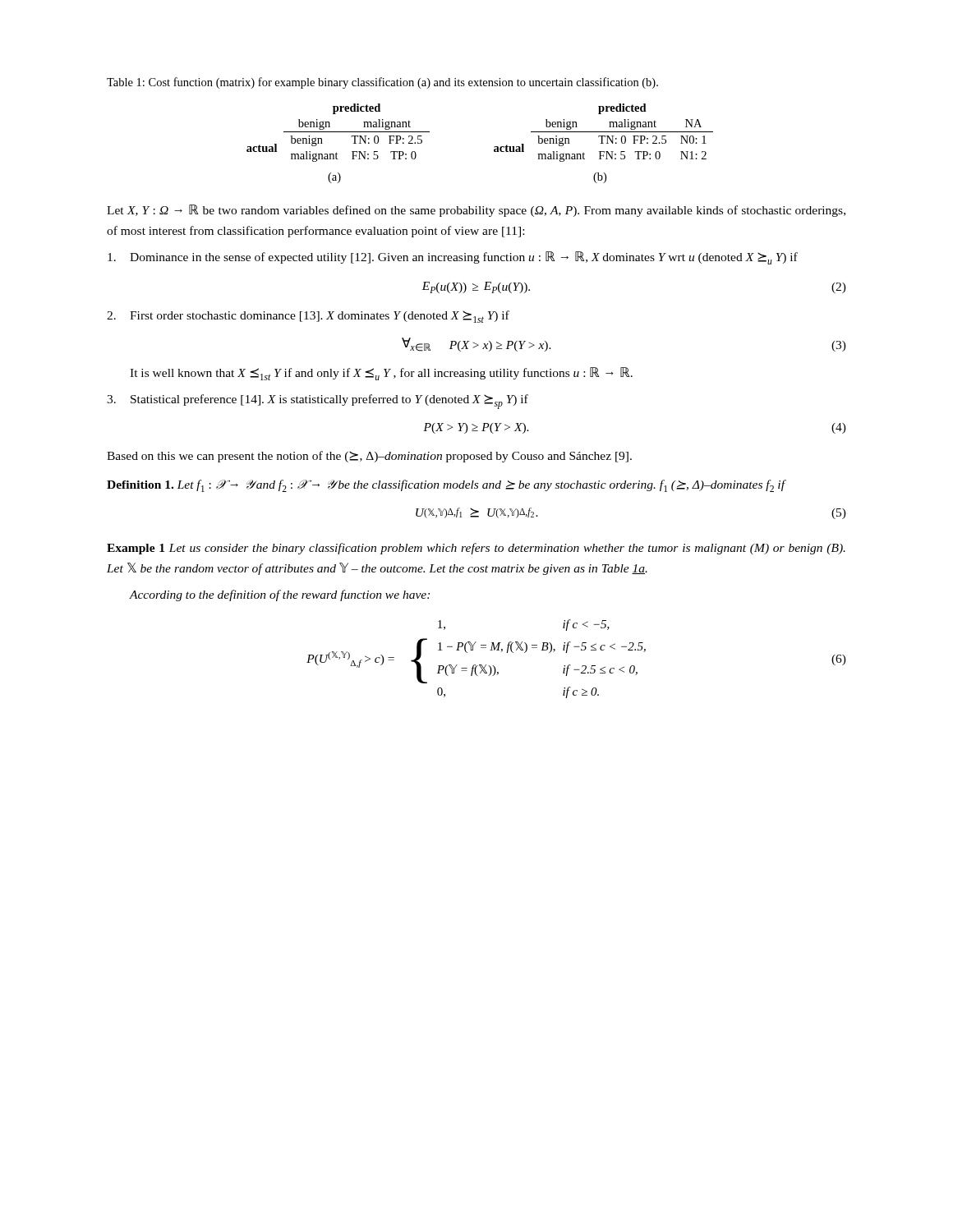The image size is (953, 1232).
Task: Locate the text block starting "U(𝕏,𝕐)Δ,f1 ⪰ U(𝕏,𝕐)Δ,f2 . (5)"
Action: click(x=474, y=513)
